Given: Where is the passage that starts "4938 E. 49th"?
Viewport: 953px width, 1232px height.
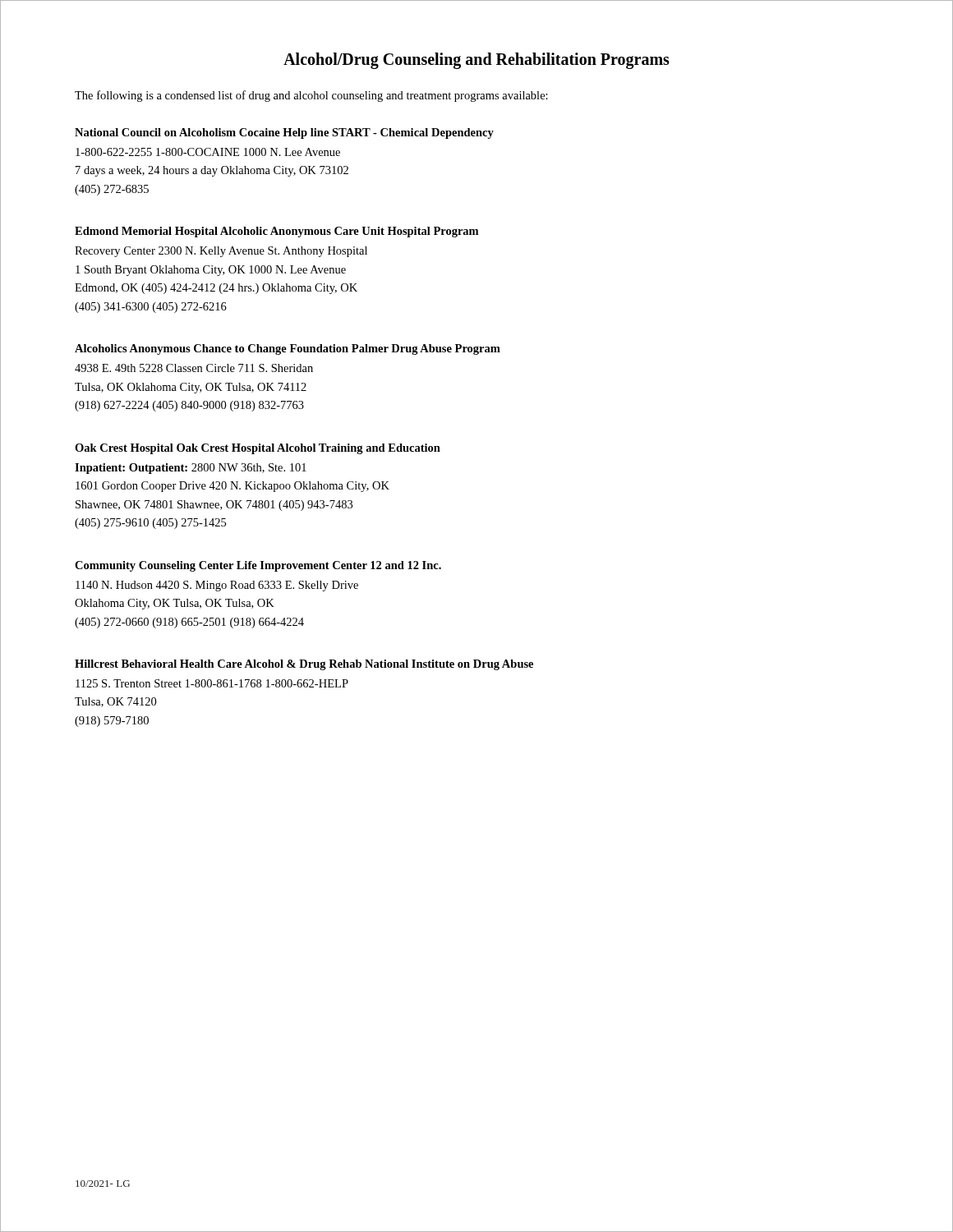Looking at the screenshot, I should (194, 387).
